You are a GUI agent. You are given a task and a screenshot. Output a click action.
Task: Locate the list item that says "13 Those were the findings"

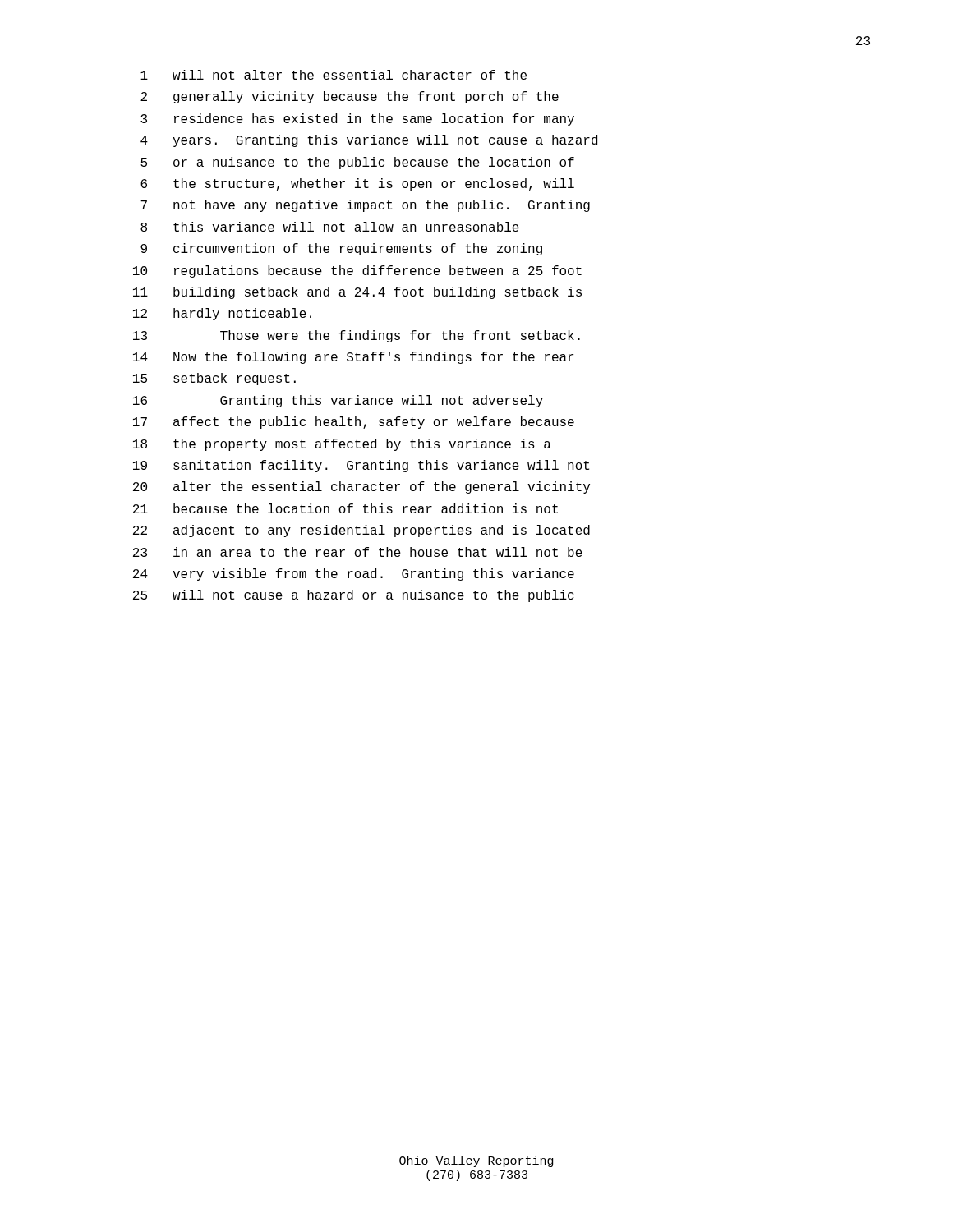[341, 337]
